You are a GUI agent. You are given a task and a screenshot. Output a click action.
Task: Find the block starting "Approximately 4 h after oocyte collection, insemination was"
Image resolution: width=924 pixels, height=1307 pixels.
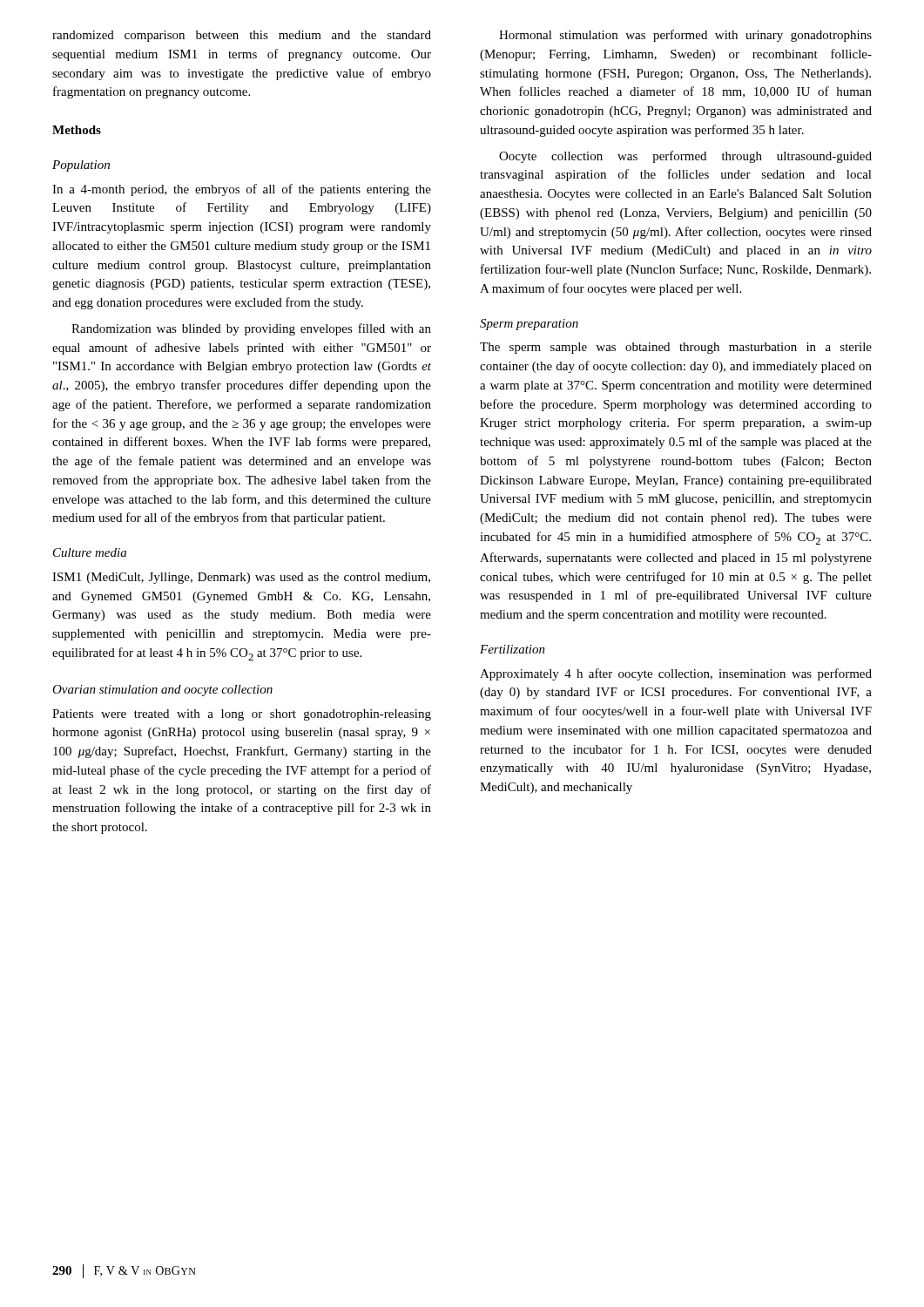click(x=676, y=731)
